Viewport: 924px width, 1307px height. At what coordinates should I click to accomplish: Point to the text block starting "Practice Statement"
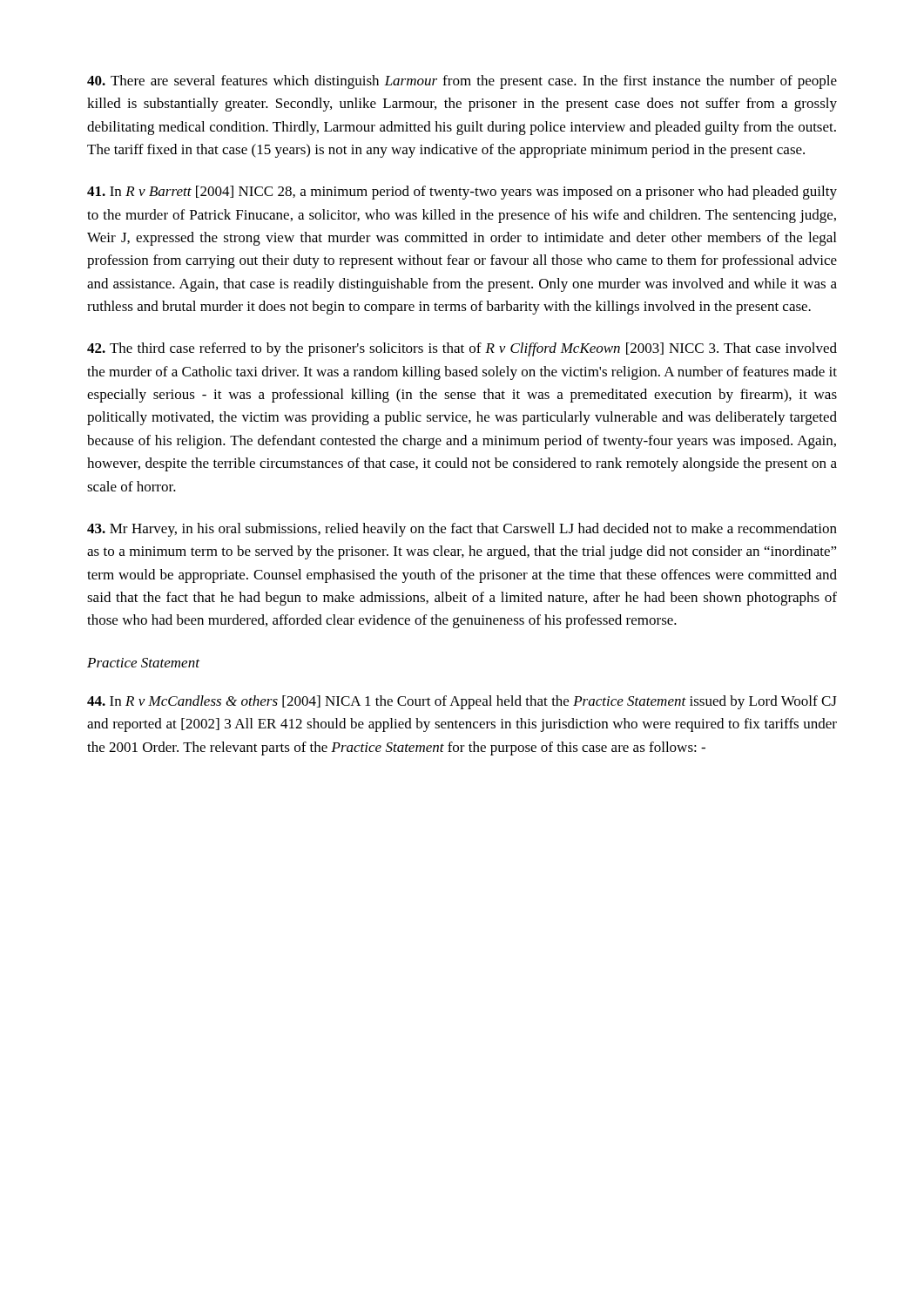tap(143, 662)
